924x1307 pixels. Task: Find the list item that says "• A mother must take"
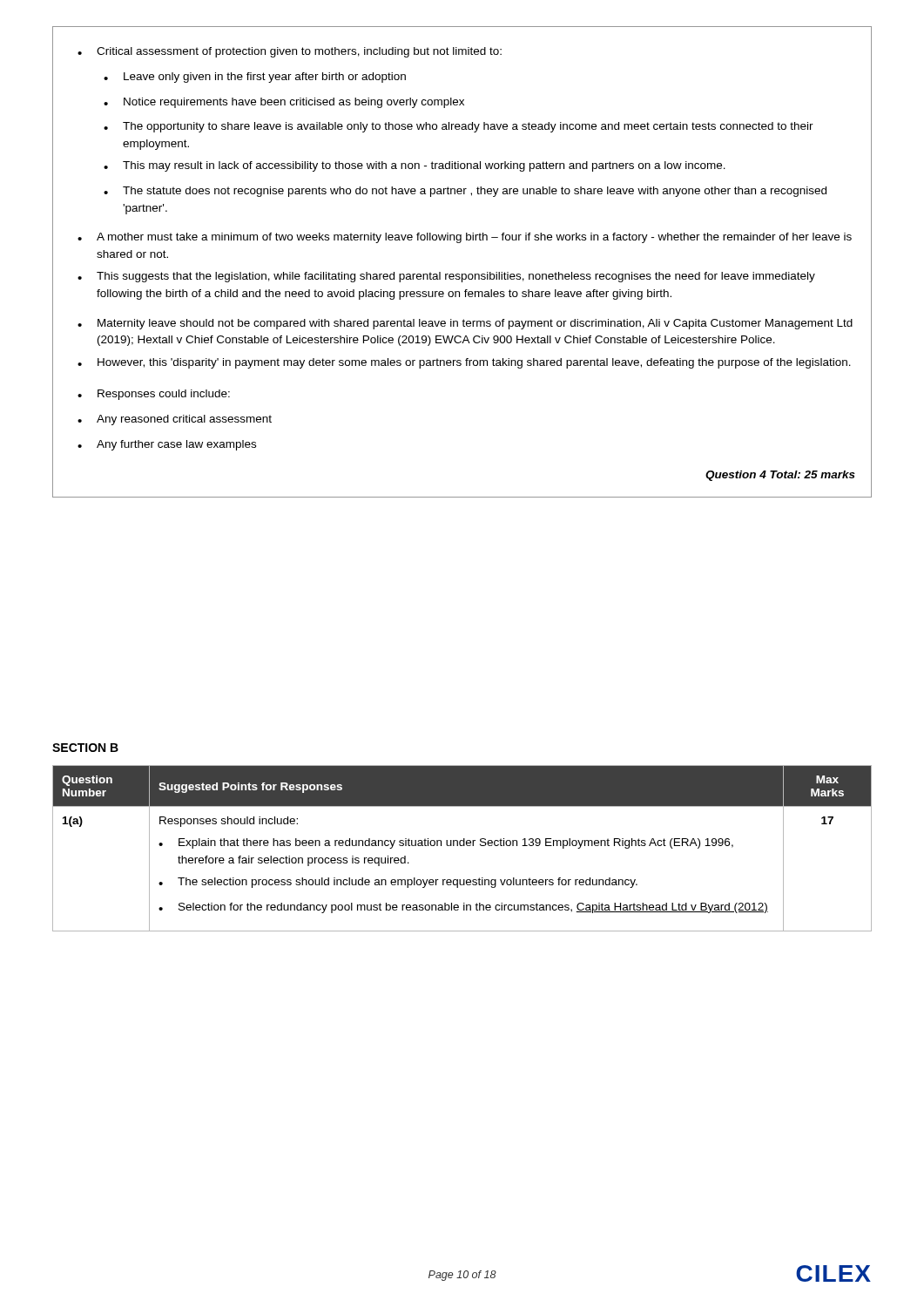click(466, 265)
